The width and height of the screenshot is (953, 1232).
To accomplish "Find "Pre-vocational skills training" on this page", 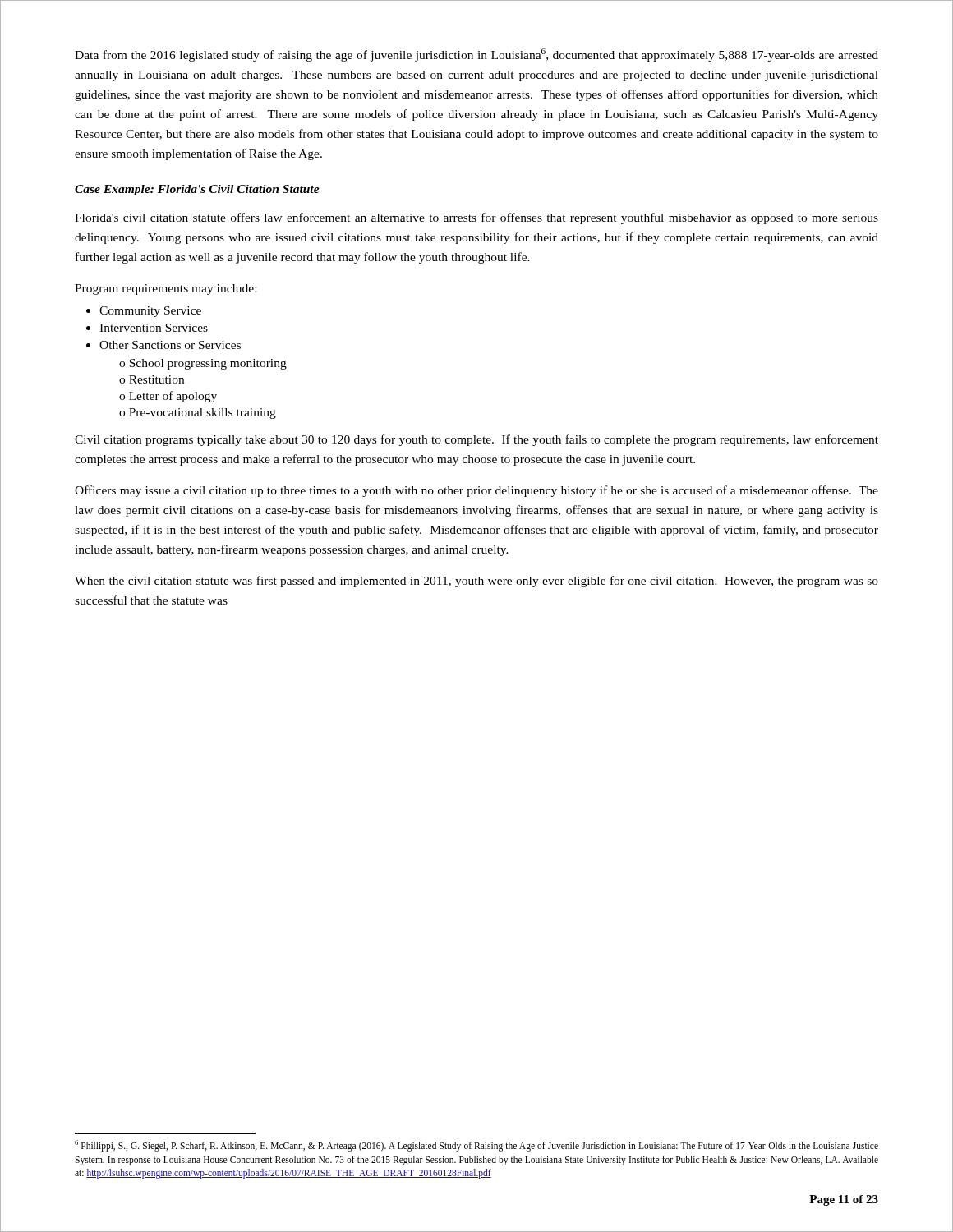I will (202, 412).
